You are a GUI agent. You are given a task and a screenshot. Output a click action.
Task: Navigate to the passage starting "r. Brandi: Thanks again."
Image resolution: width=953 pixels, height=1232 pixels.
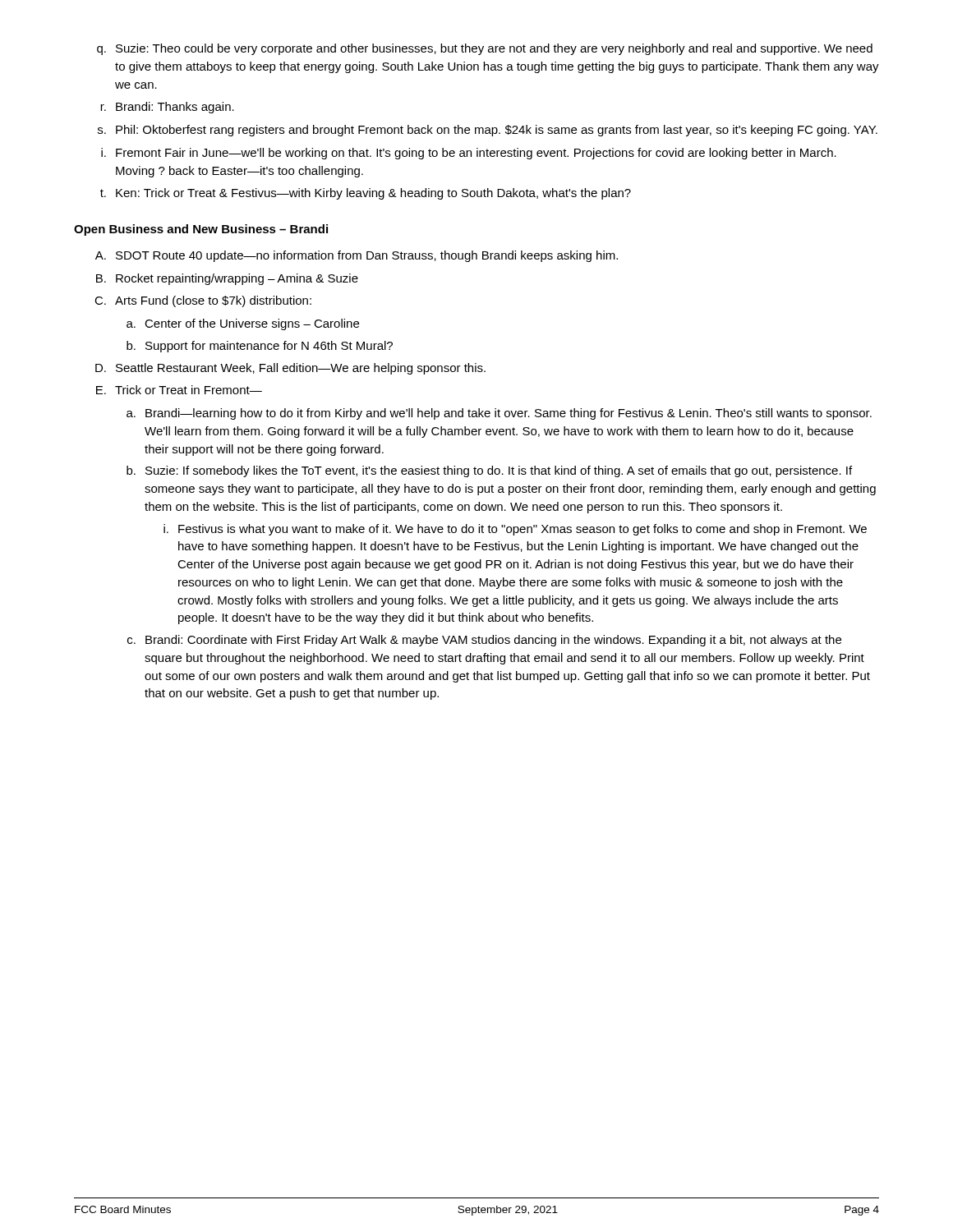[x=167, y=108]
